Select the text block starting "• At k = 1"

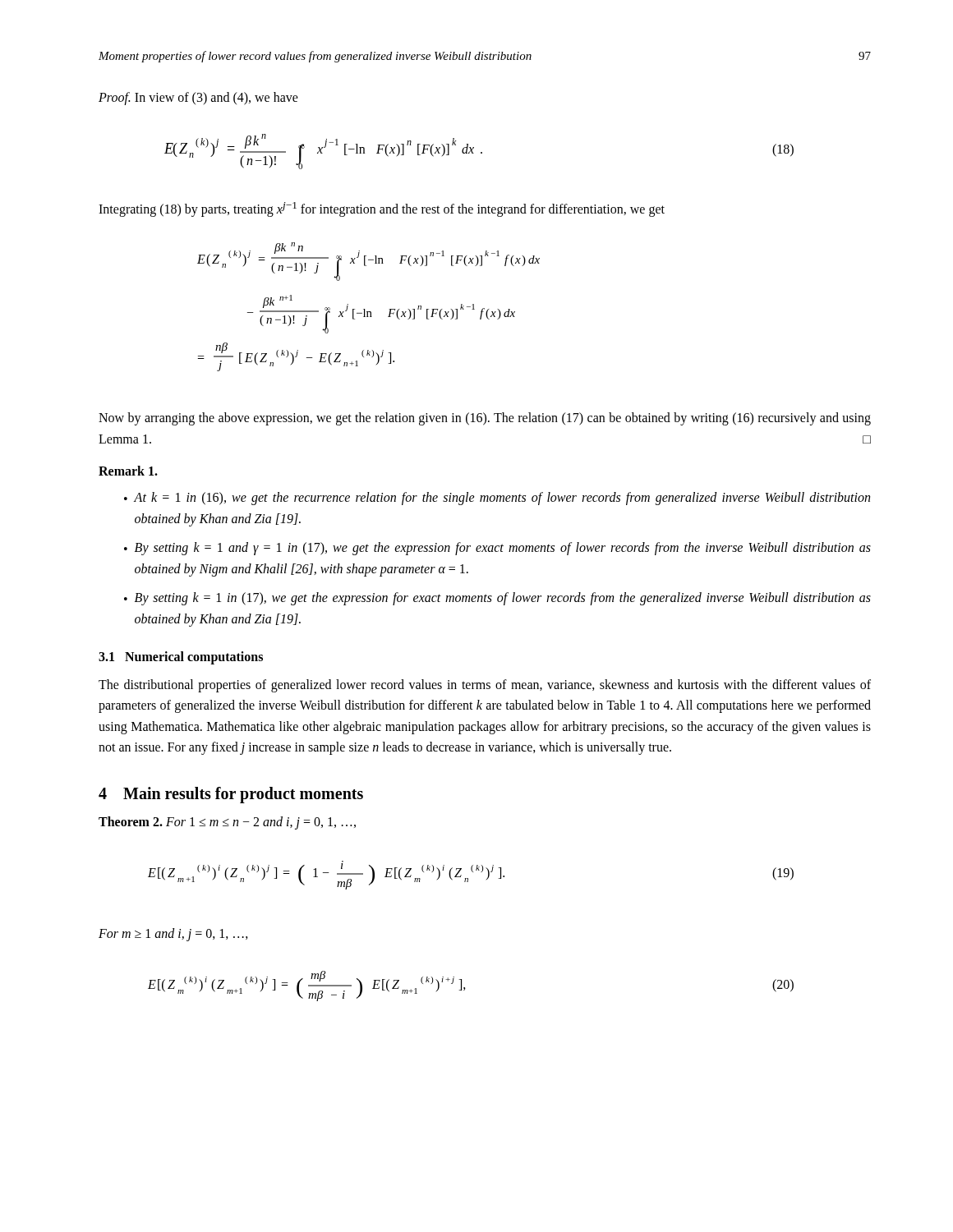pyautogui.click(x=497, y=508)
